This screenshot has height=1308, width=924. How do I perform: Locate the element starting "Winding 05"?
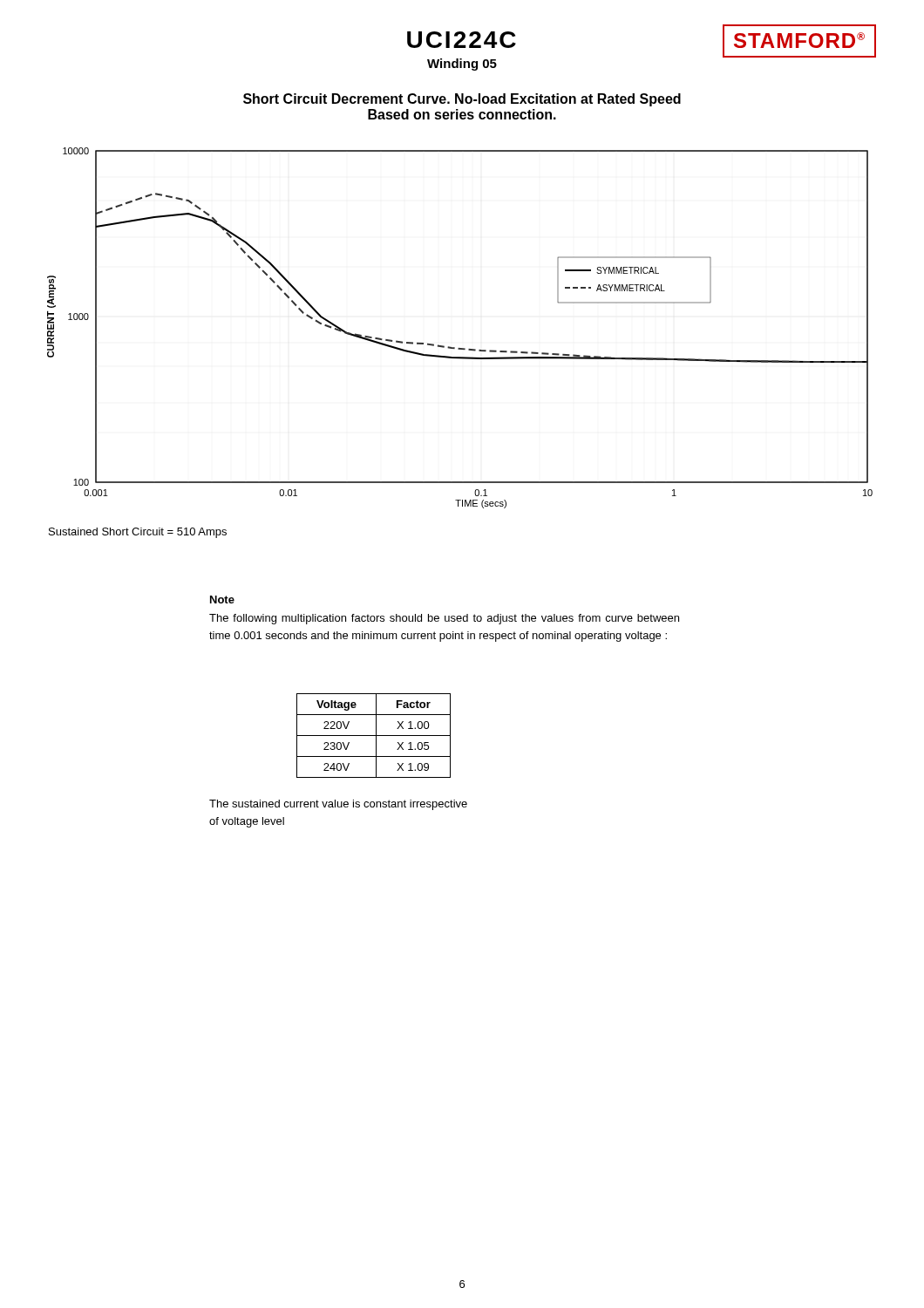click(462, 63)
